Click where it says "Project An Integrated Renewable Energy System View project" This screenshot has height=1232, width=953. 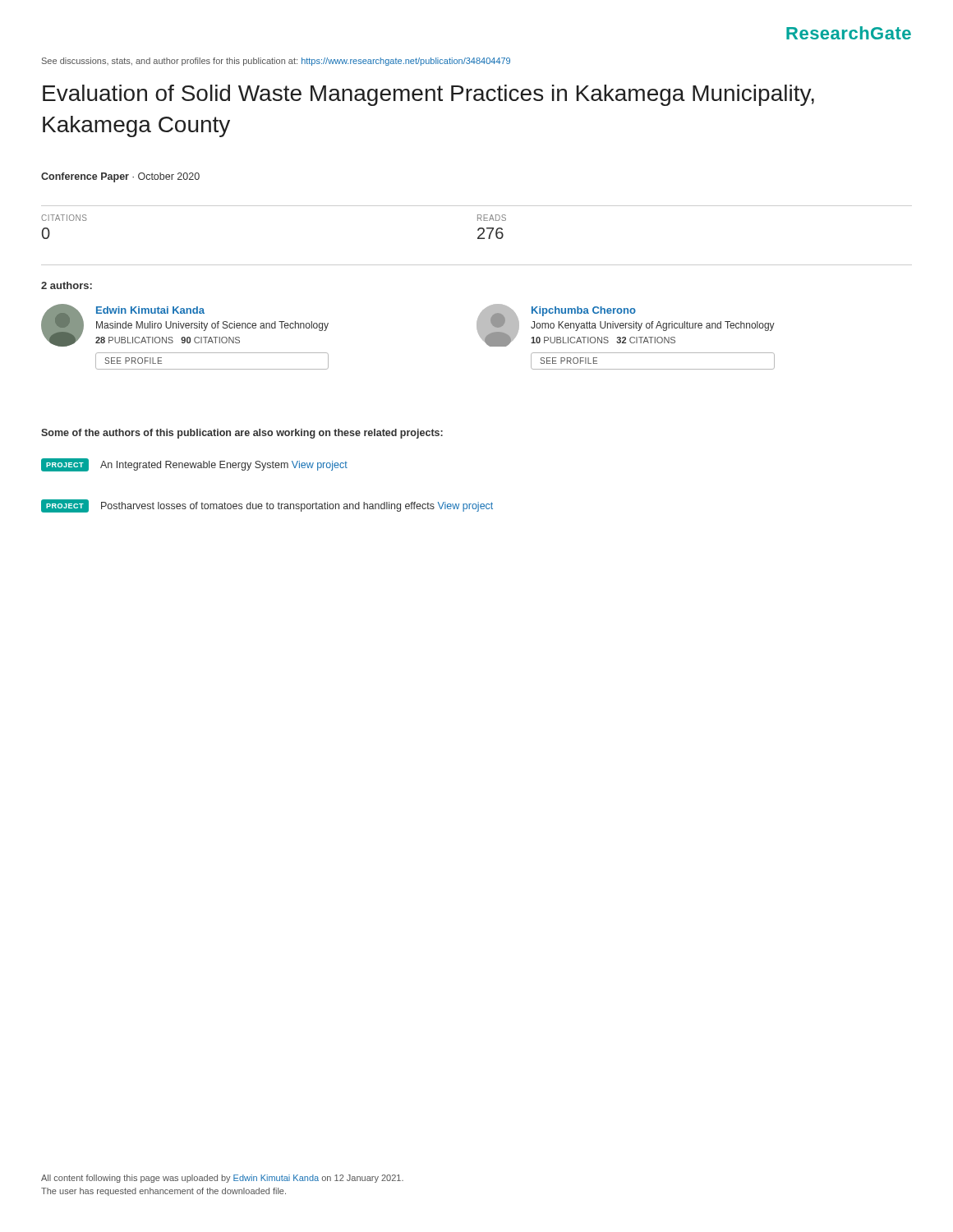(x=194, y=465)
